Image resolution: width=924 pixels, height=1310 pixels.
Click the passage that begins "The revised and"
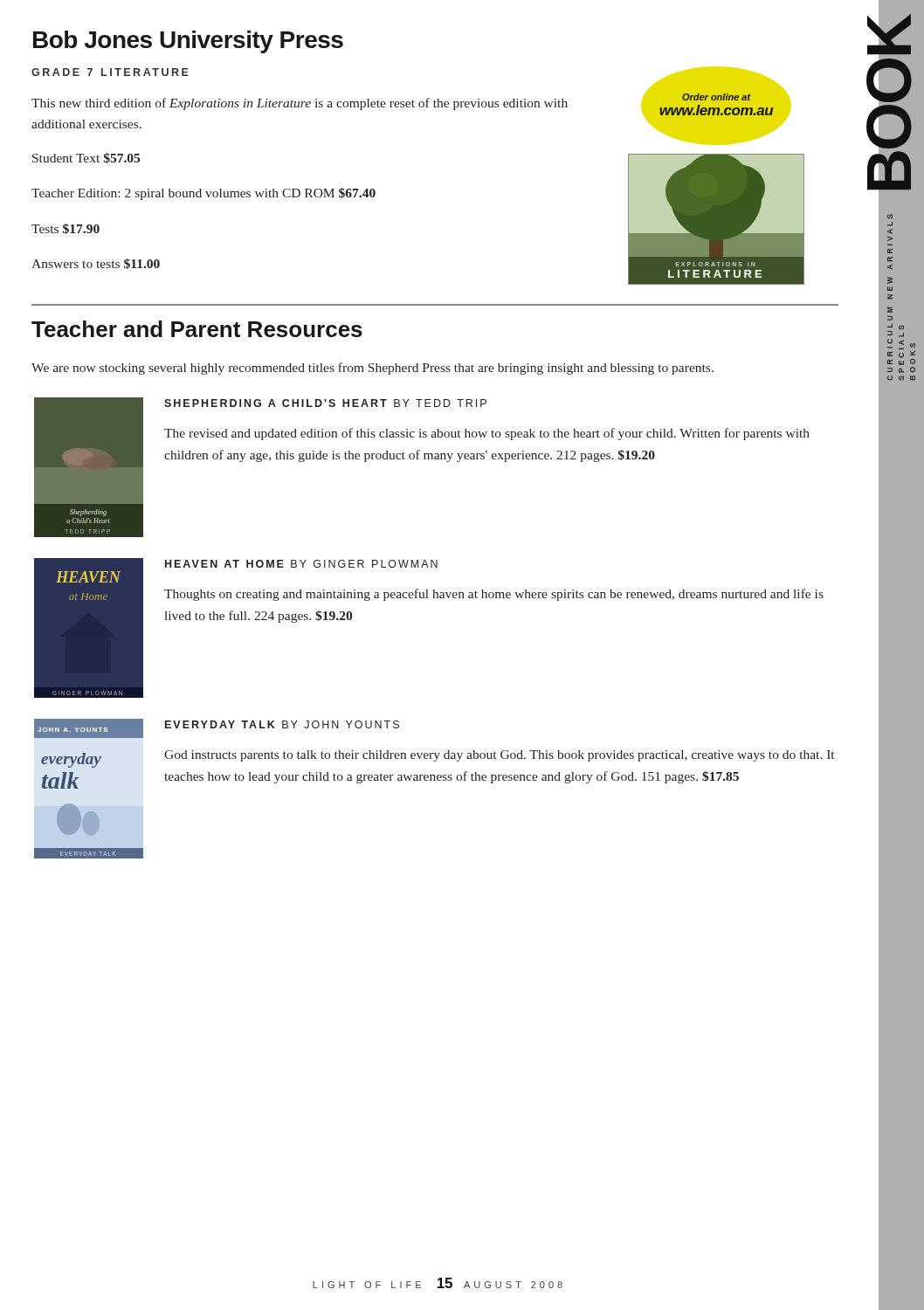(501, 445)
